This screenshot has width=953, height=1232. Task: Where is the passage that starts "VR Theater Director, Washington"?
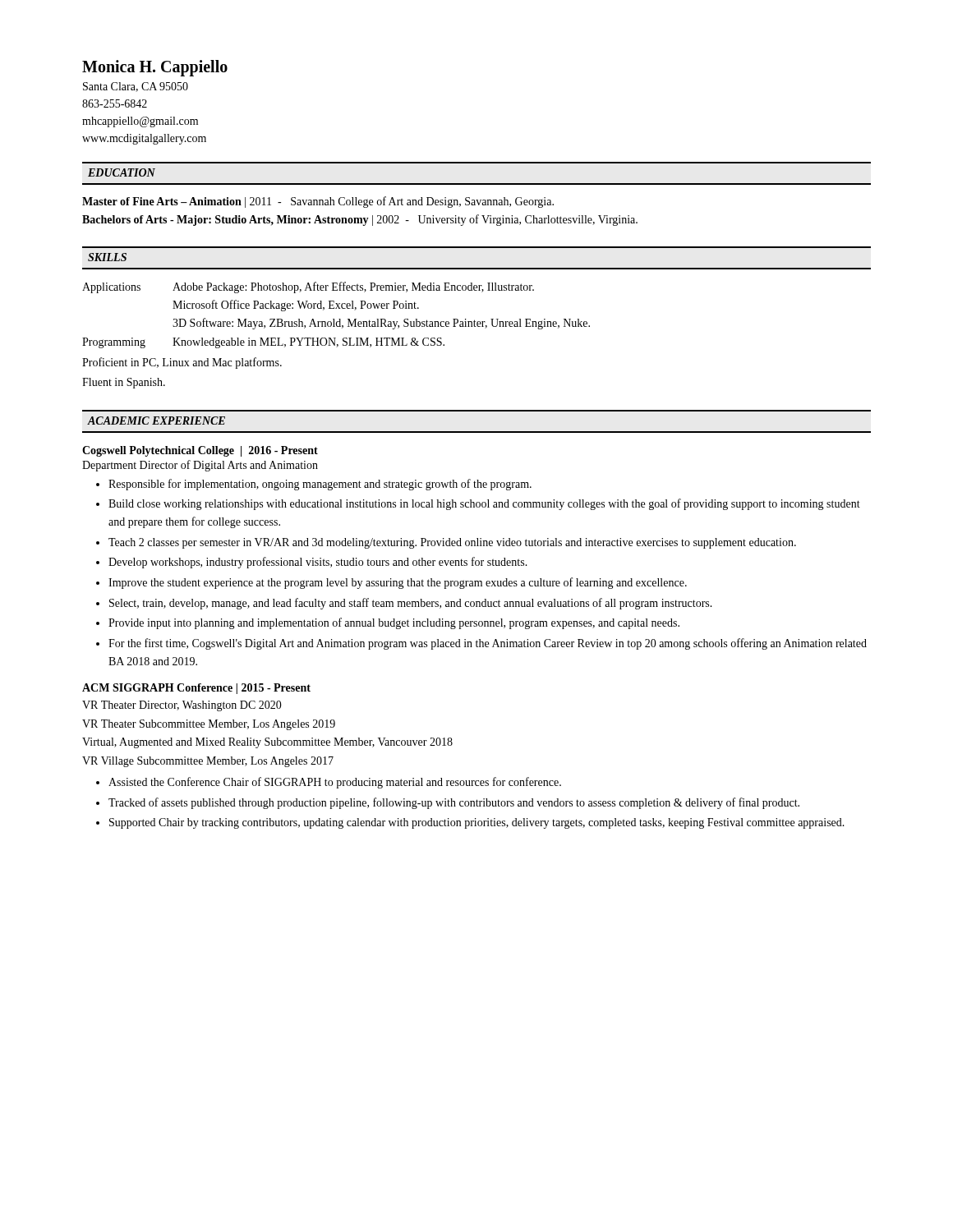(x=267, y=733)
